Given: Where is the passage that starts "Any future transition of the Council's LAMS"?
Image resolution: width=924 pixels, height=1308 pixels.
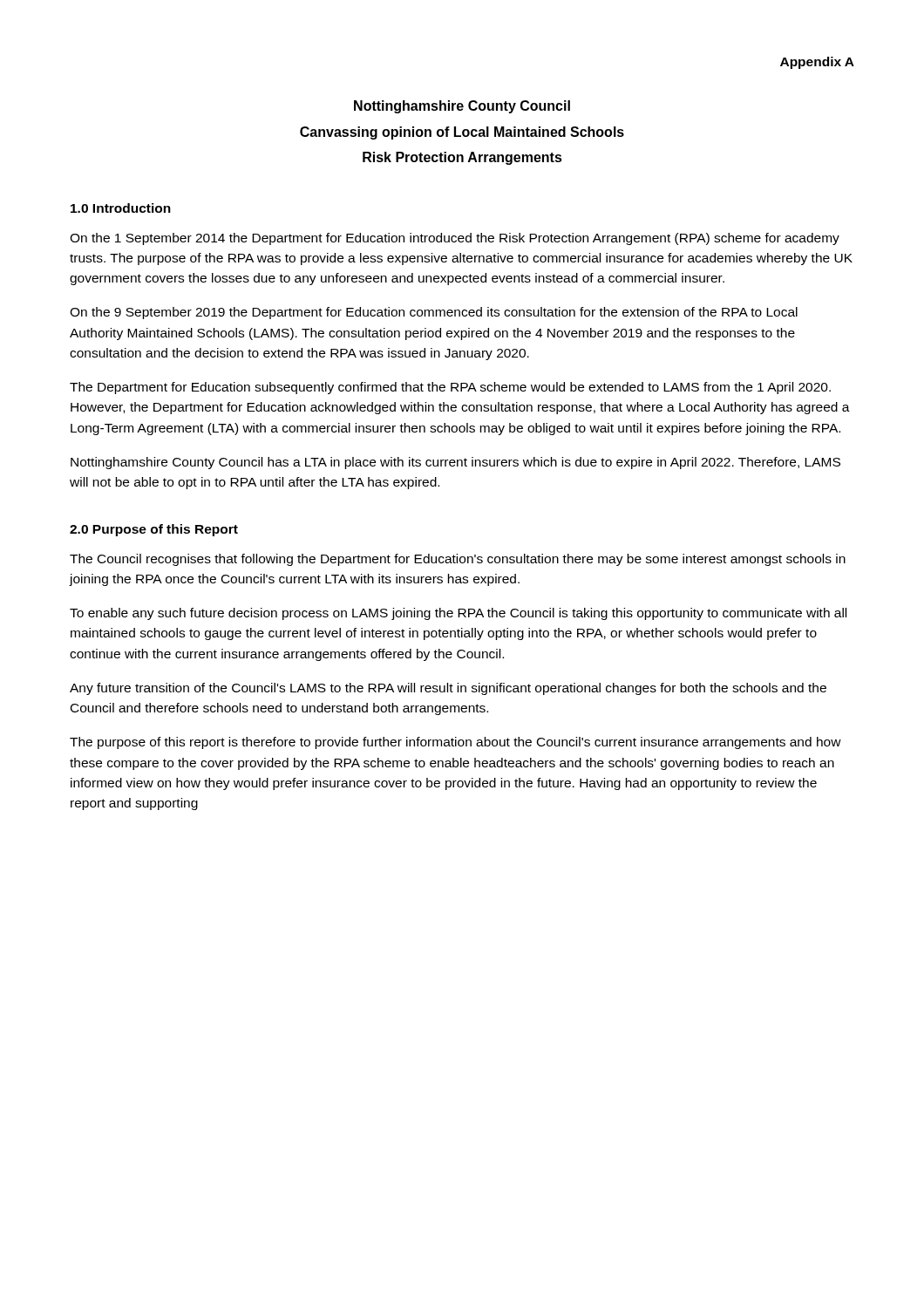Looking at the screenshot, I should pos(448,698).
